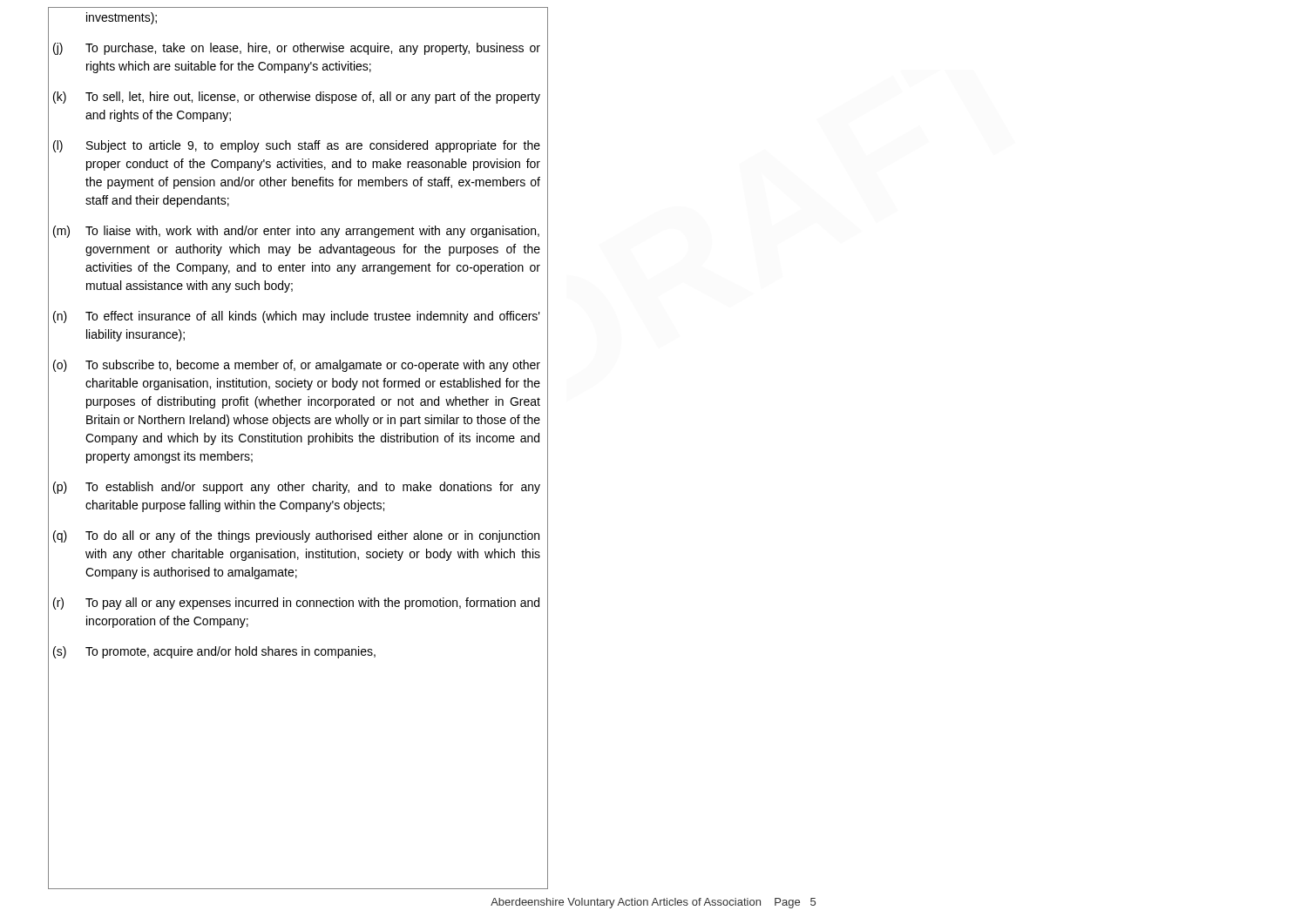Where is the passage that starts "(o) To subscribe to, become a"?
This screenshot has height=924, width=1307.
tap(296, 411)
